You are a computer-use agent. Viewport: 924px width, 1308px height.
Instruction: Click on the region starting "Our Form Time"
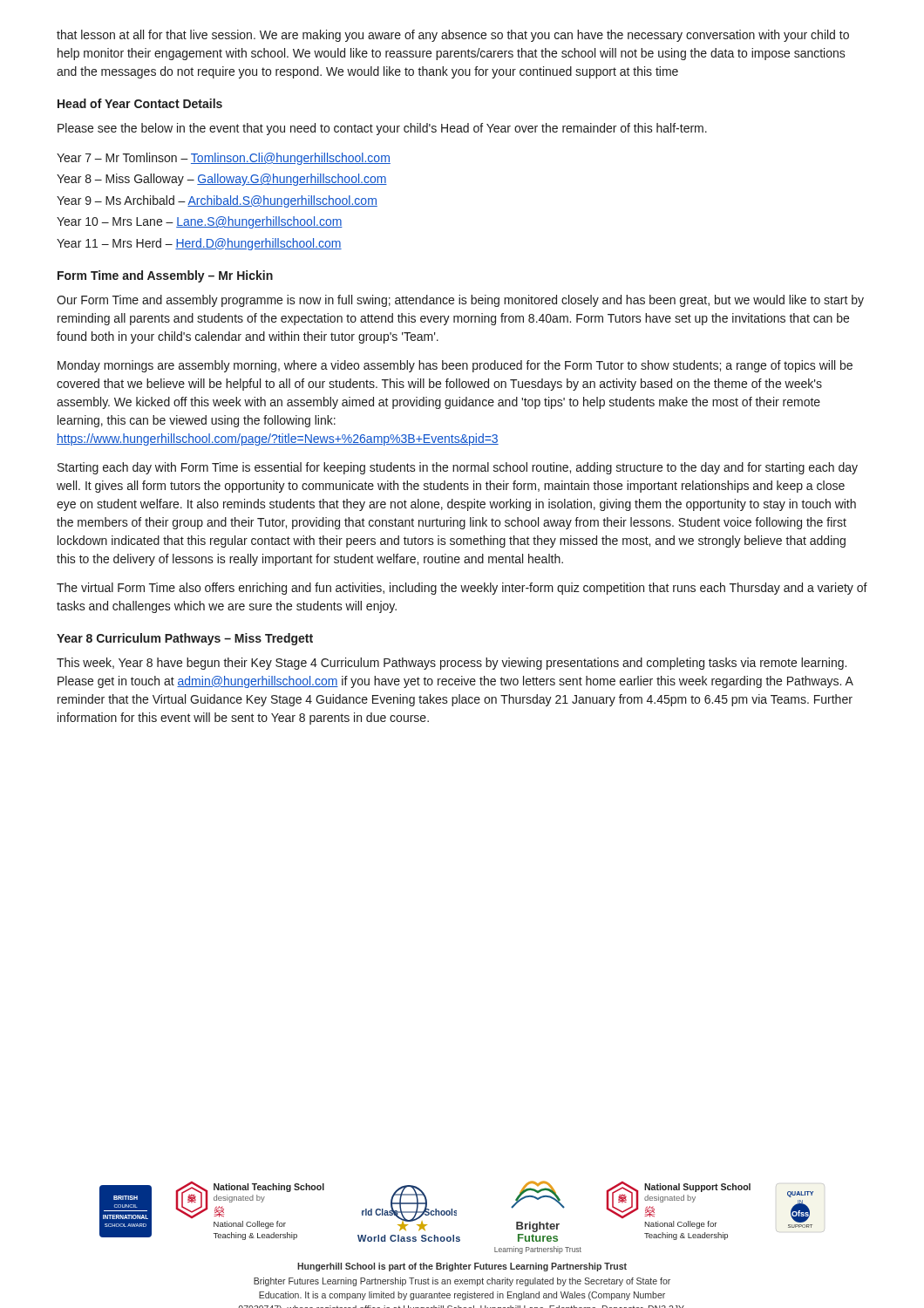pyautogui.click(x=462, y=319)
